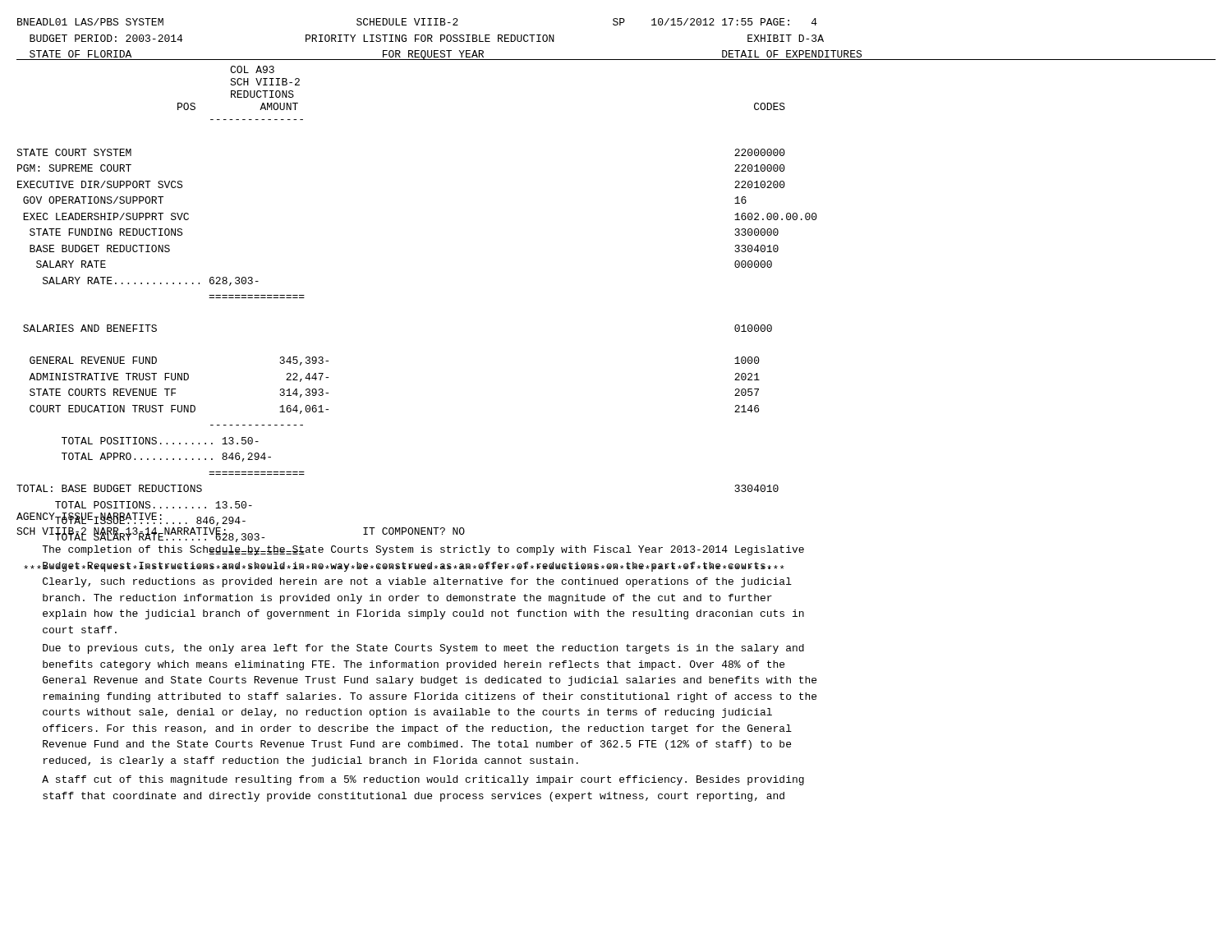Locate the text block containing "A staff cut of this magnitude"
Screen dimensions: 952x1232
tap(411, 788)
